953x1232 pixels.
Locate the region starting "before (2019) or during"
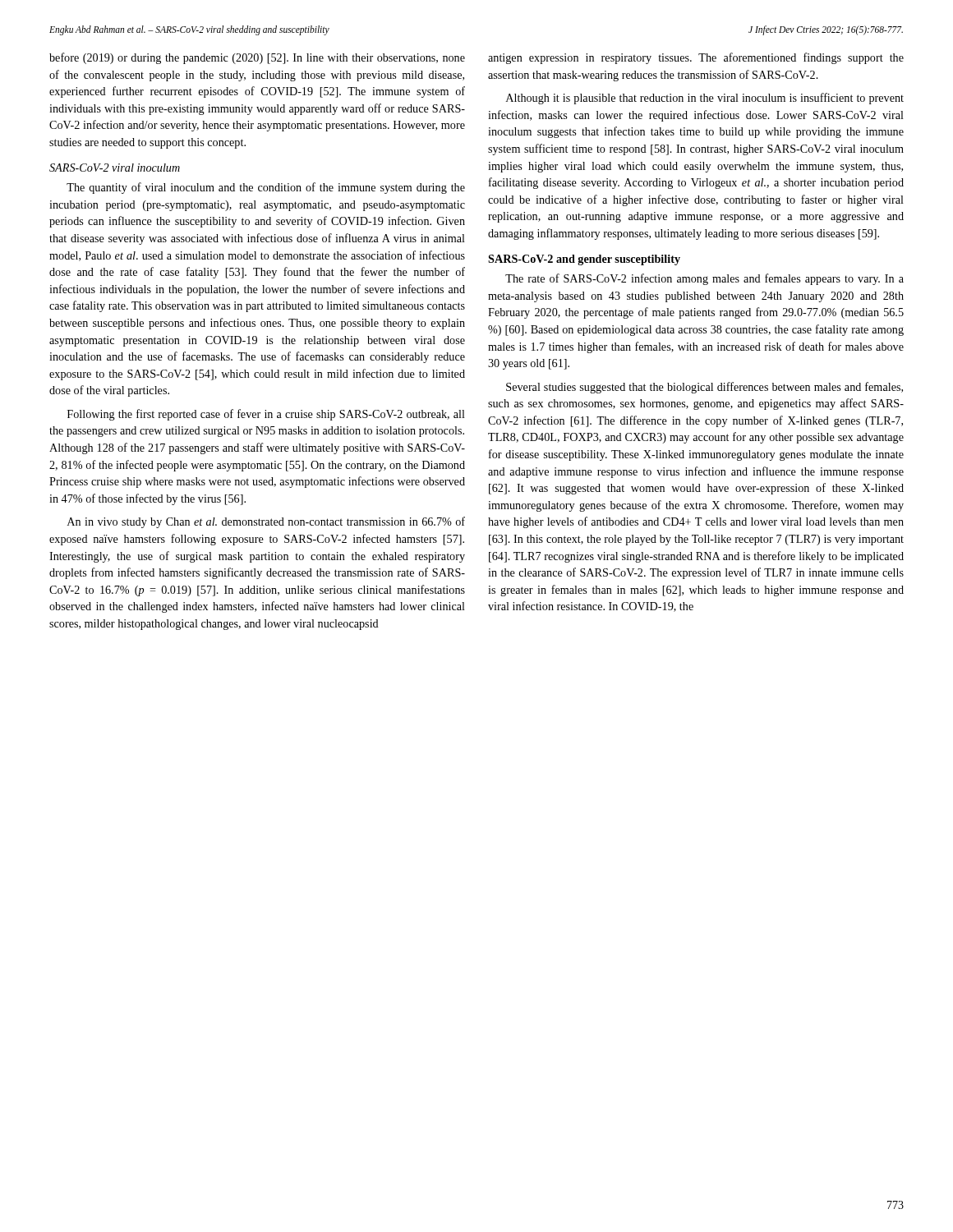coord(257,100)
